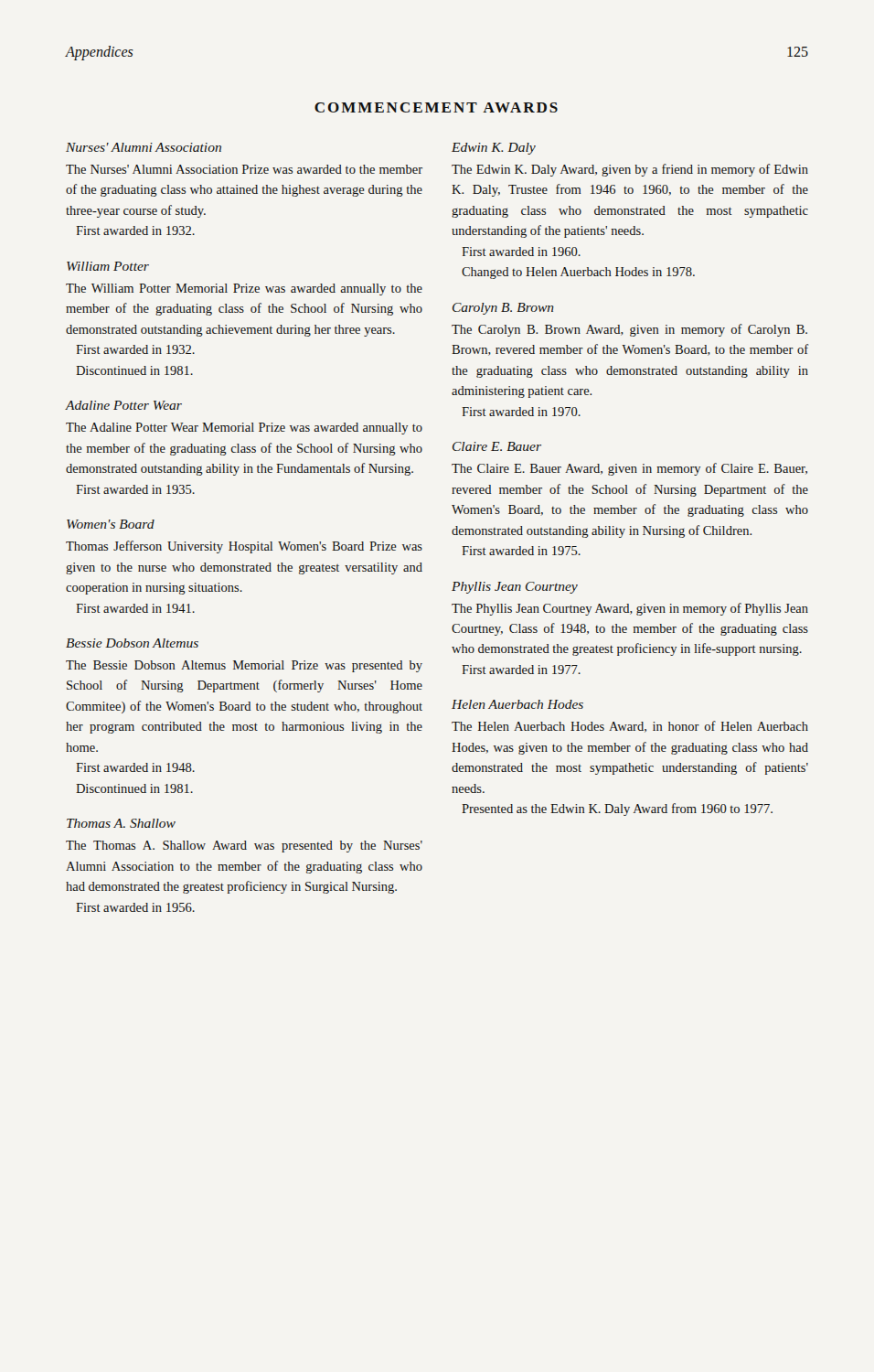The height and width of the screenshot is (1372, 874).
Task: Where is the passage that starts "The William Potter Memorial Prize was awarded"?
Action: tap(244, 329)
